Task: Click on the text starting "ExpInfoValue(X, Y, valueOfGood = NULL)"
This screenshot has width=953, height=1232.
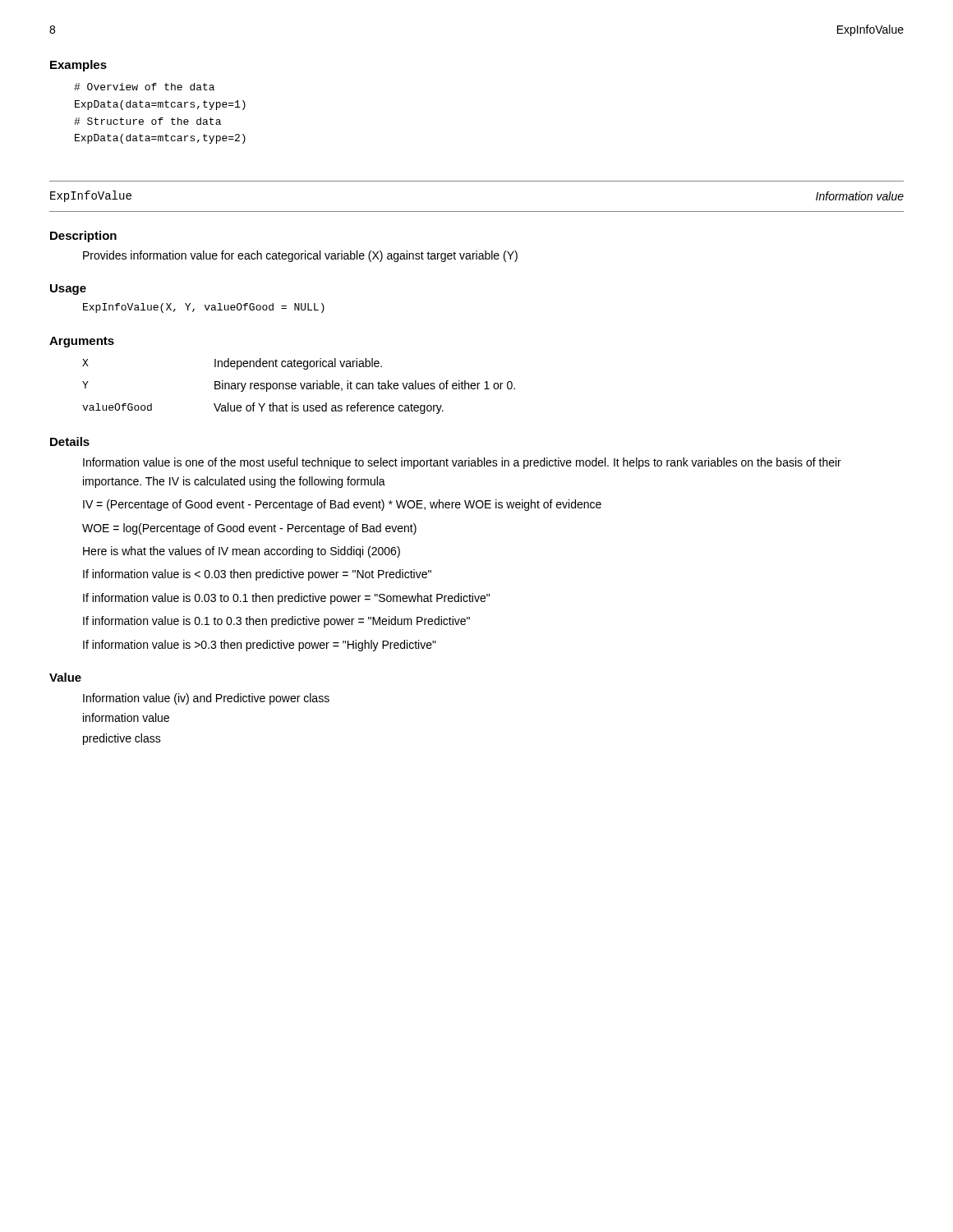Action: pos(204,308)
